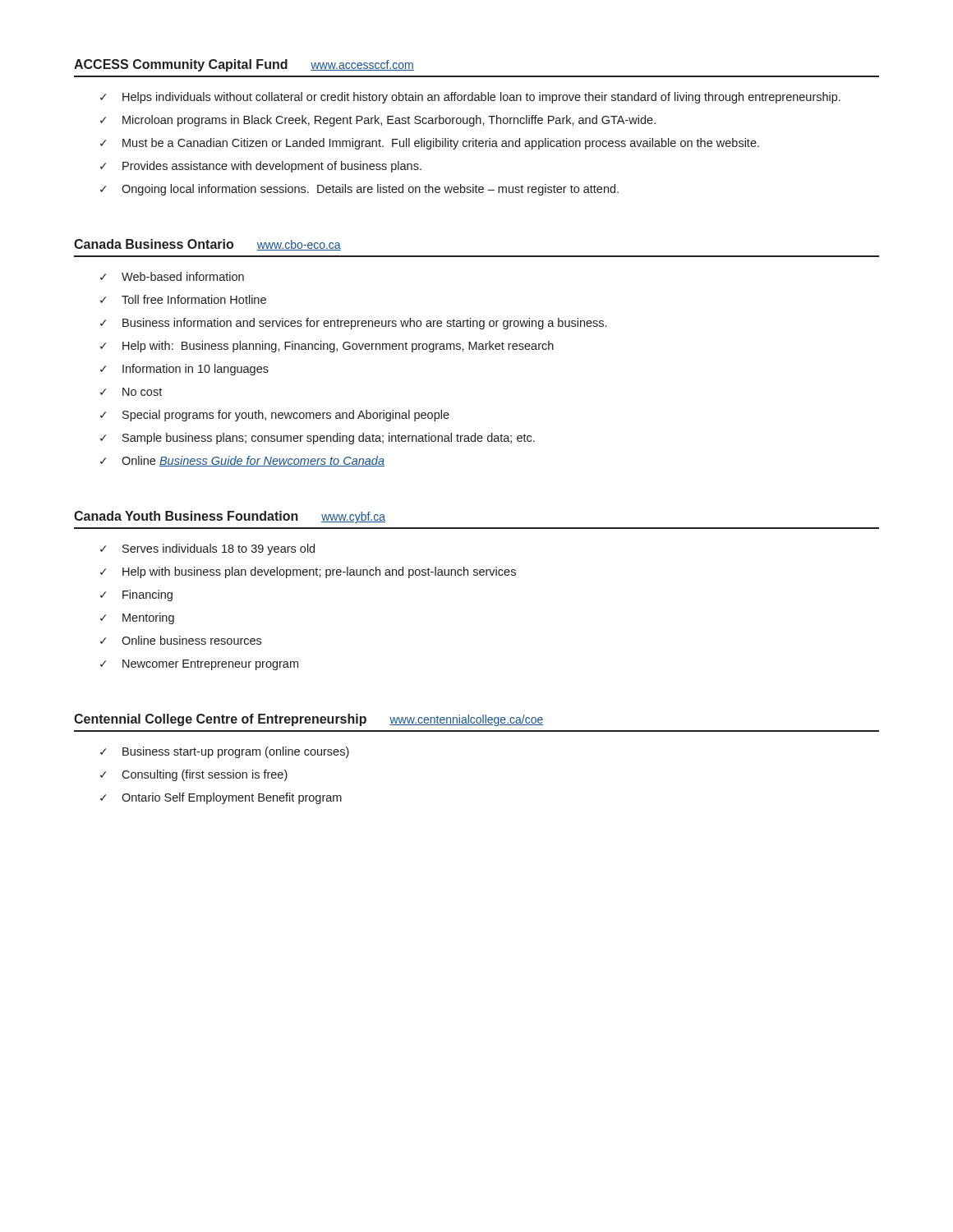Click on the list item containing "No cost"
Screen dimensions: 1232x953
142,392
